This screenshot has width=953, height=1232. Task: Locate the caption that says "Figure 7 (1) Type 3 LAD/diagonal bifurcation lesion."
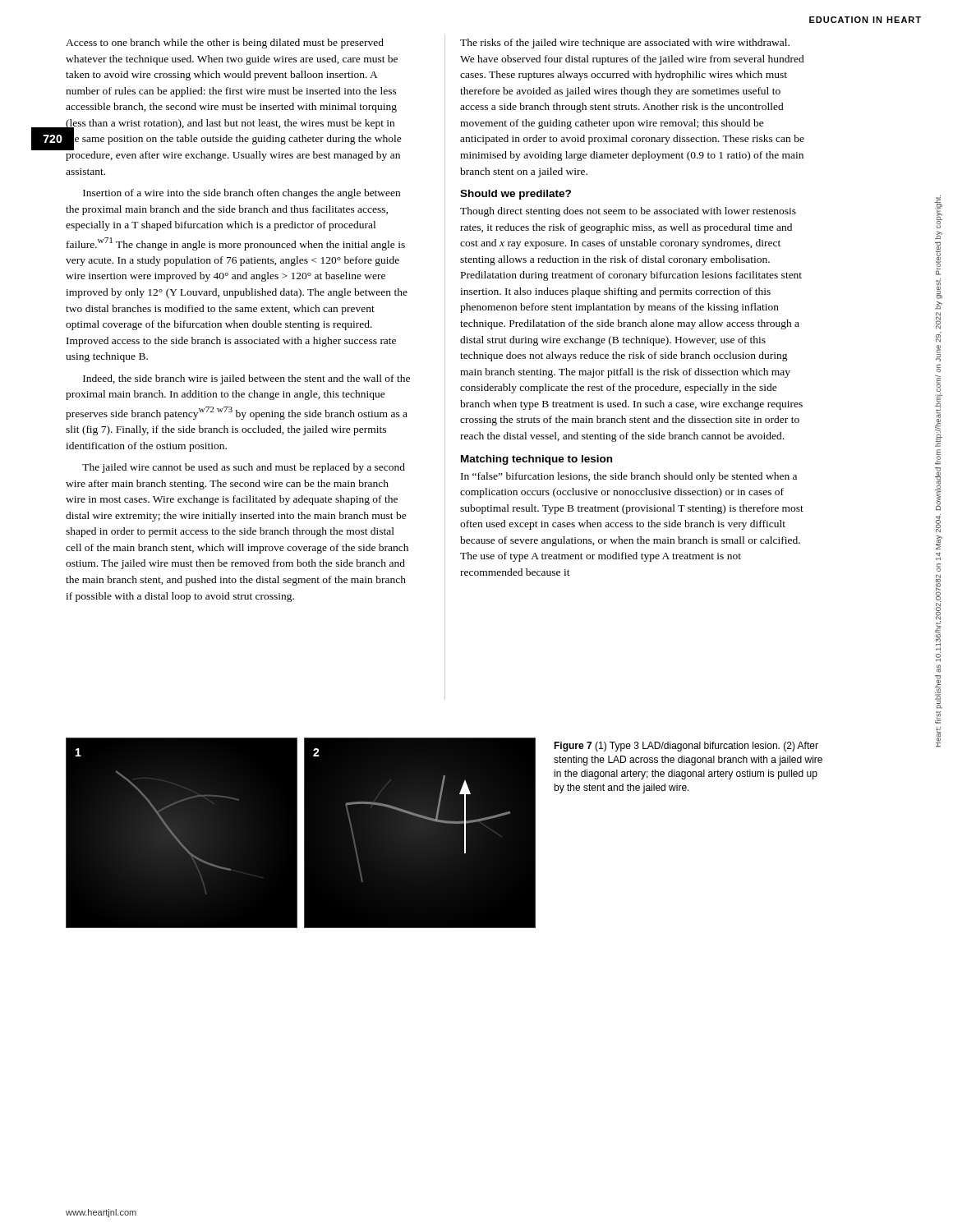pos(688,767)
